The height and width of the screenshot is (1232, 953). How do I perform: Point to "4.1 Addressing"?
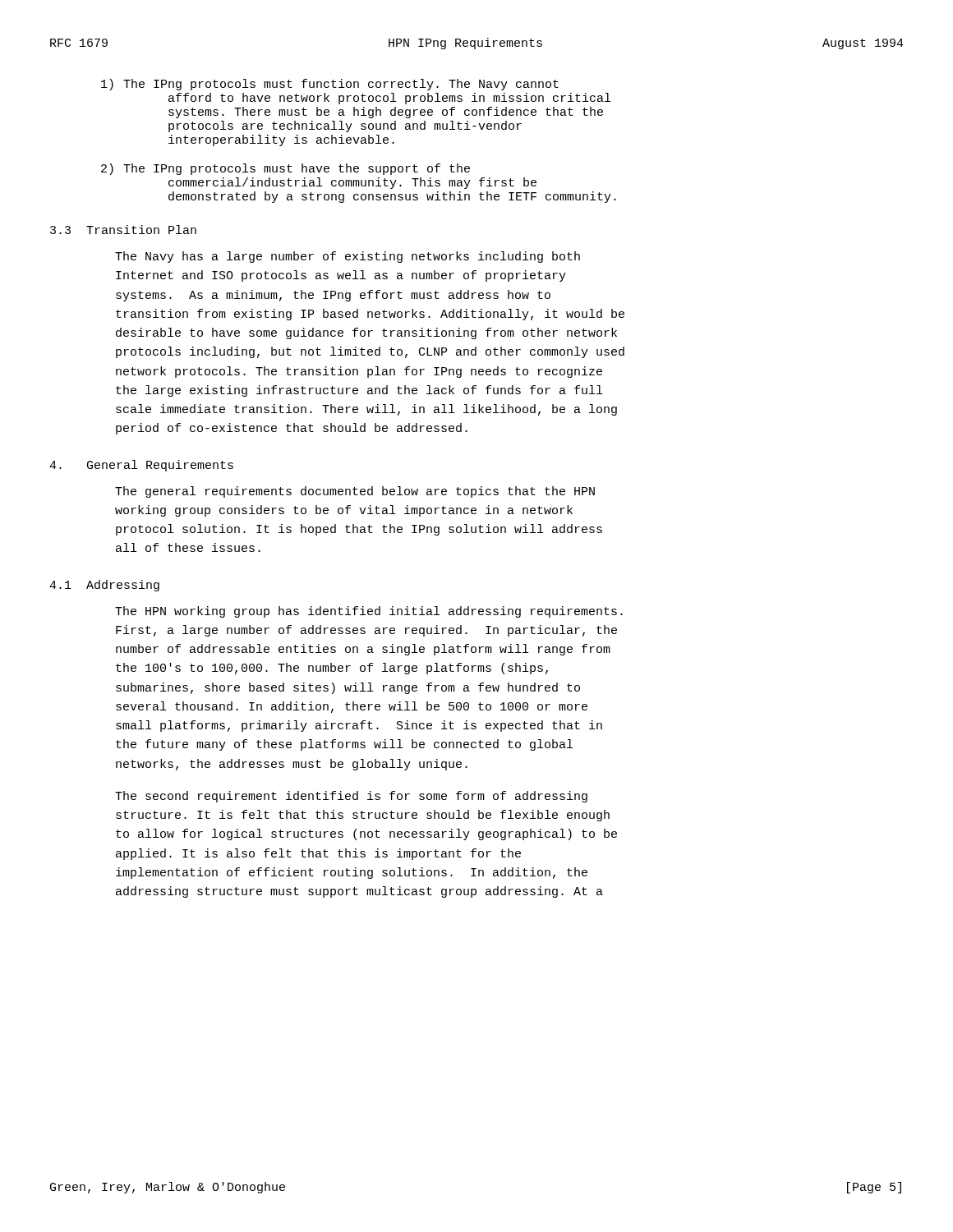pos(105,586)
